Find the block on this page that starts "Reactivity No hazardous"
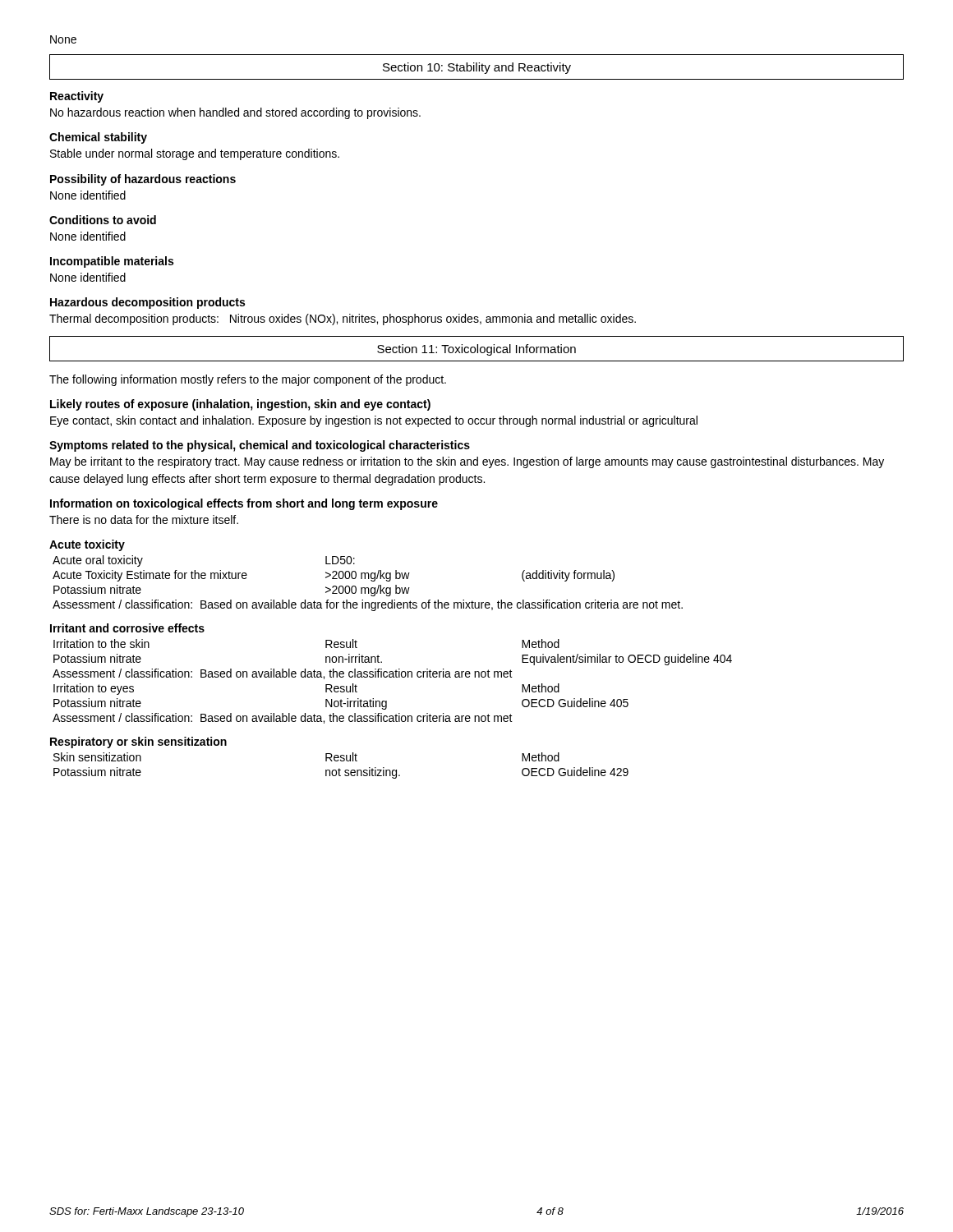 pos(77,97)
